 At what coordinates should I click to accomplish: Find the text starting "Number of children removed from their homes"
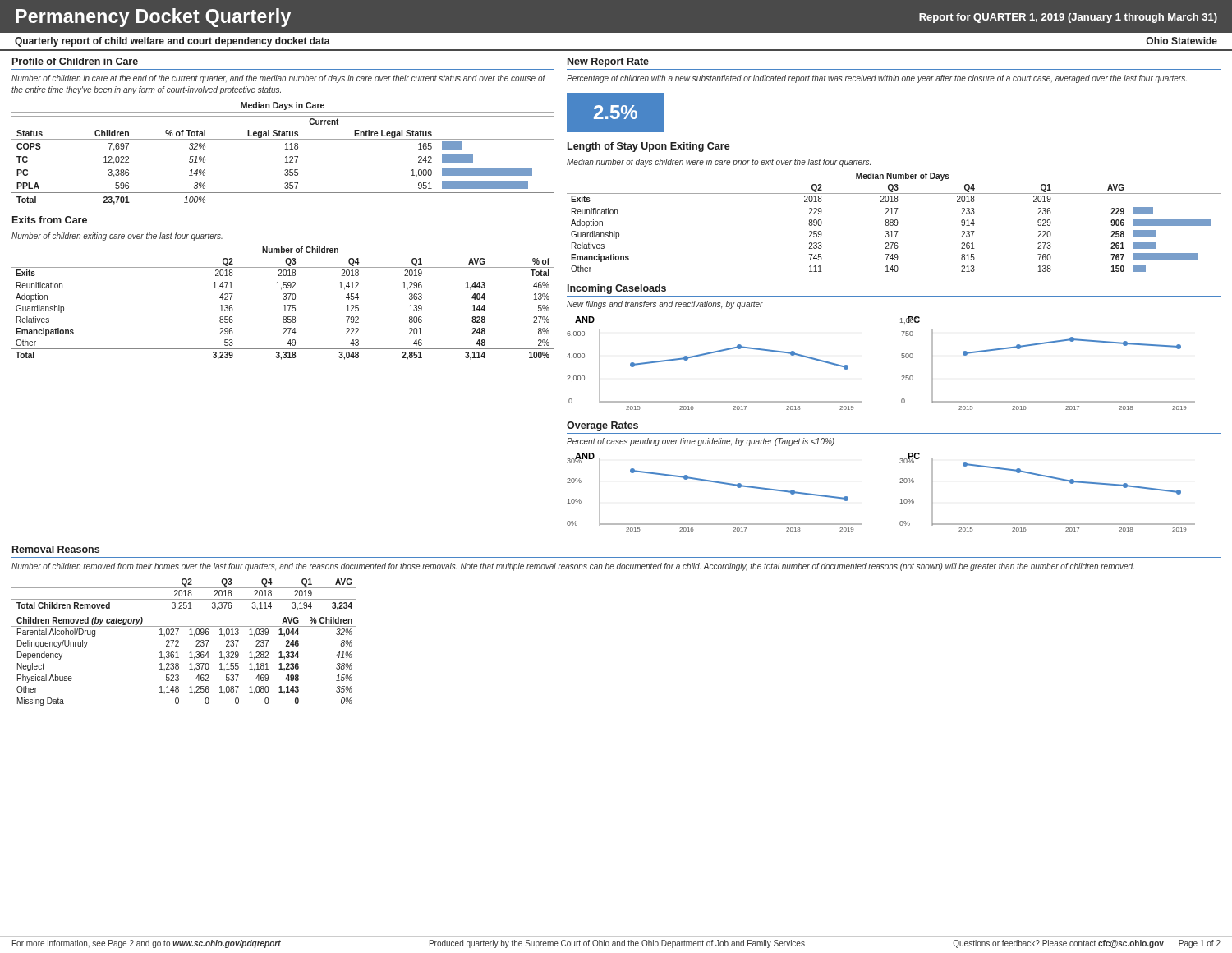point(573,566)
